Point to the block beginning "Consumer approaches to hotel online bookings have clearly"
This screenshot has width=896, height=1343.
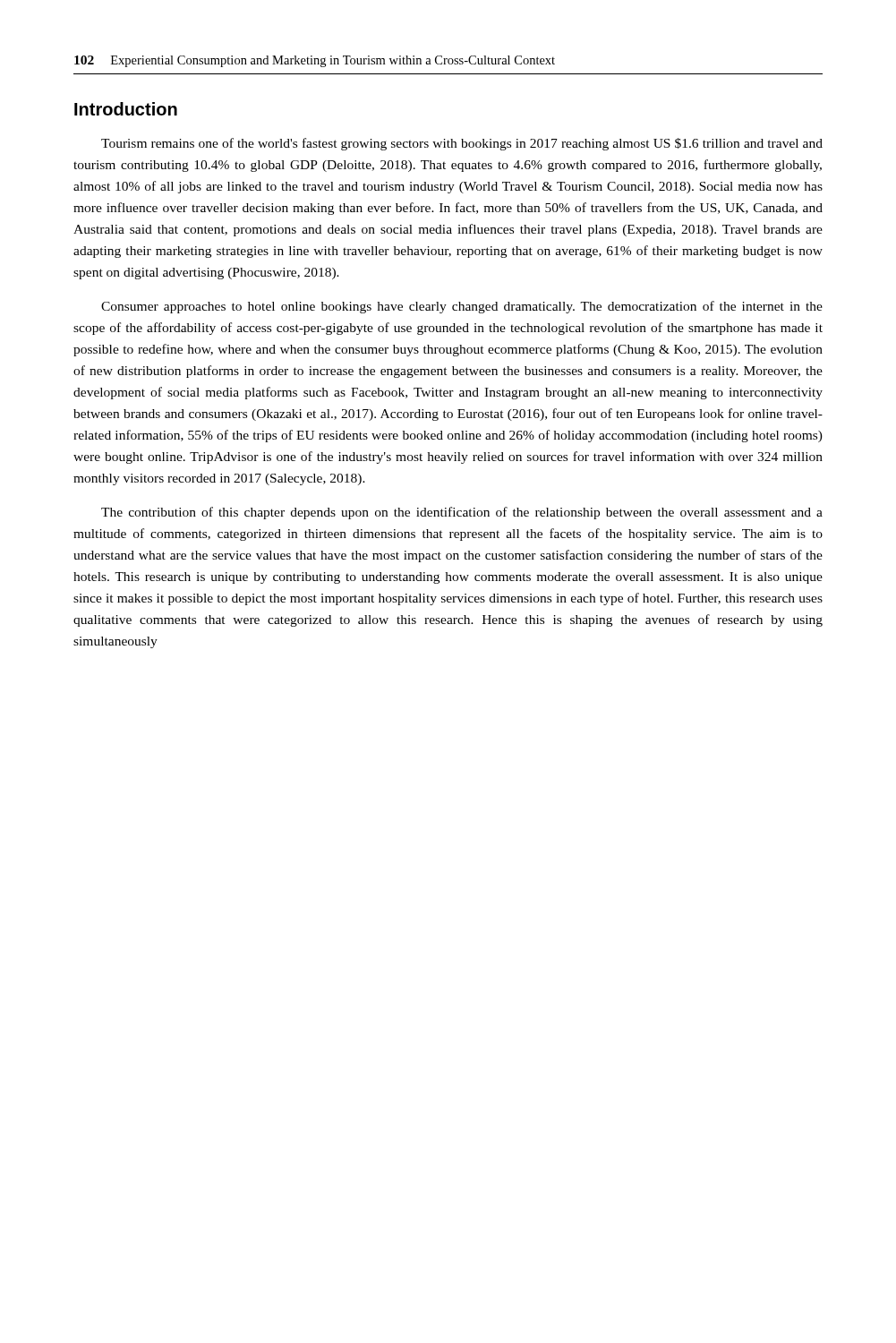point(448,392)
